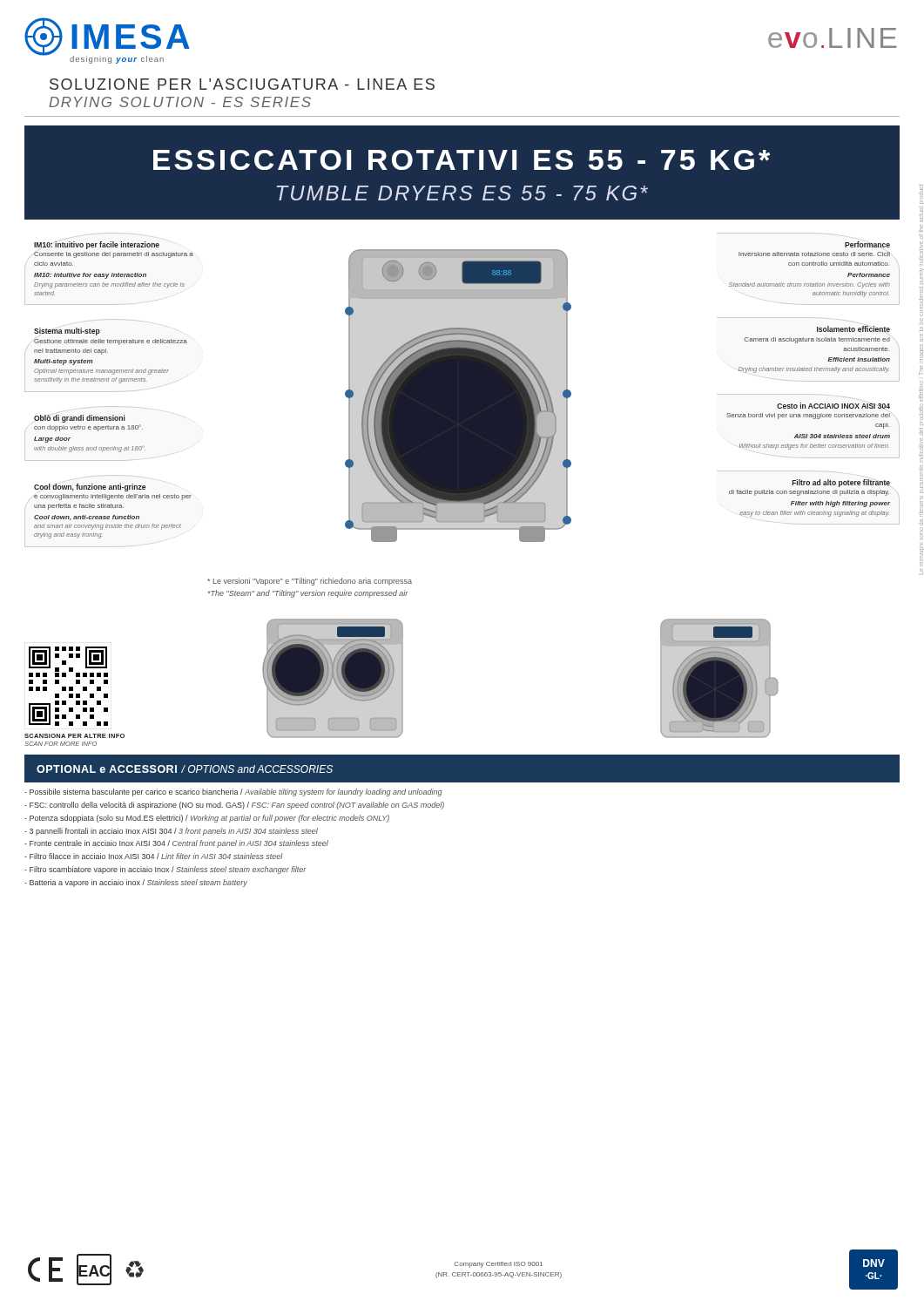Viewport: 924px width, 1307px height.
Task: Find the title on this page that starts "ESSICCATOI ROTATIVI ES 55"
Action: (x=462, y=174)
